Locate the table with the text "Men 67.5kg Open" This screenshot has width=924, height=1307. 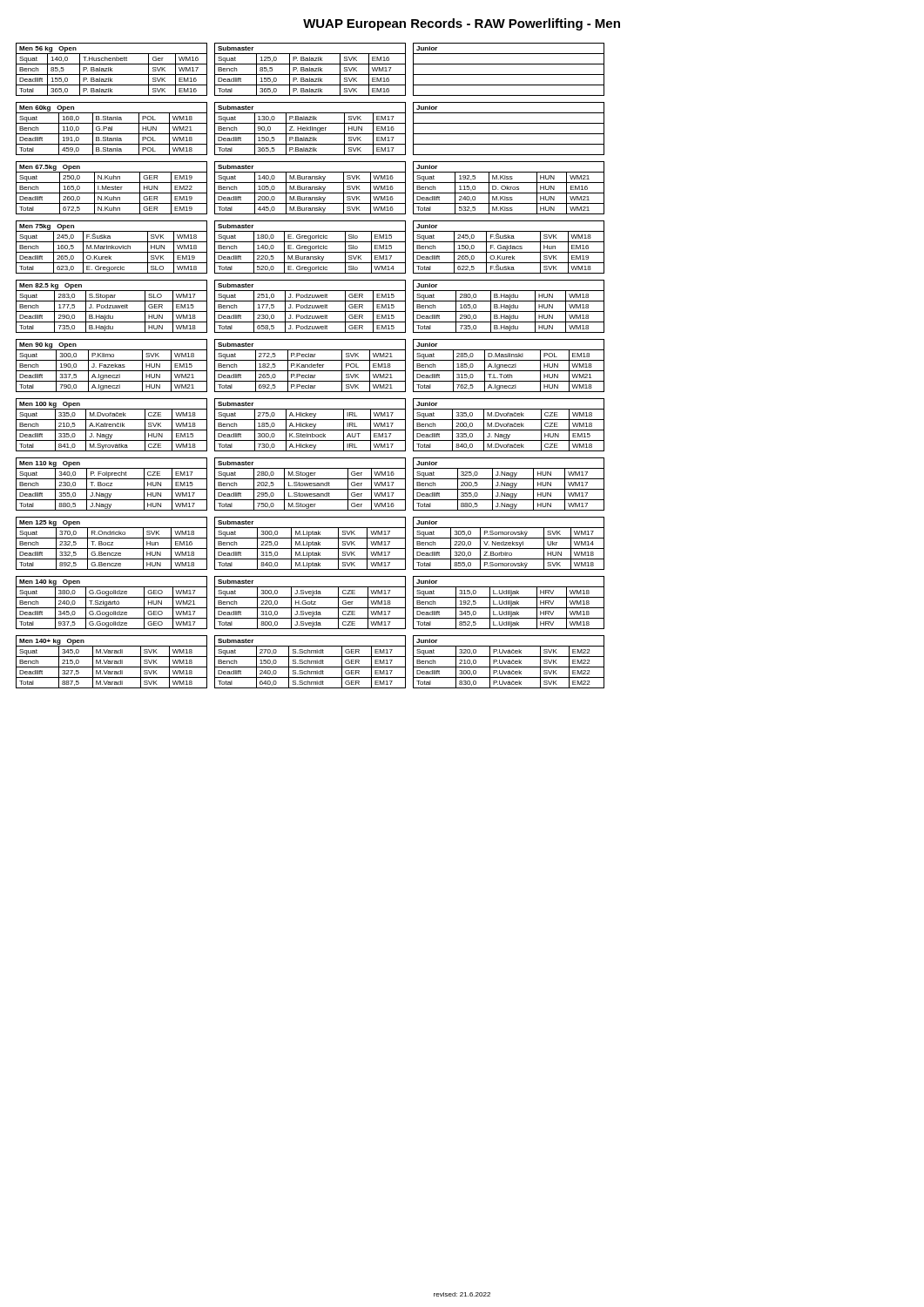click(x=462, y=188)
